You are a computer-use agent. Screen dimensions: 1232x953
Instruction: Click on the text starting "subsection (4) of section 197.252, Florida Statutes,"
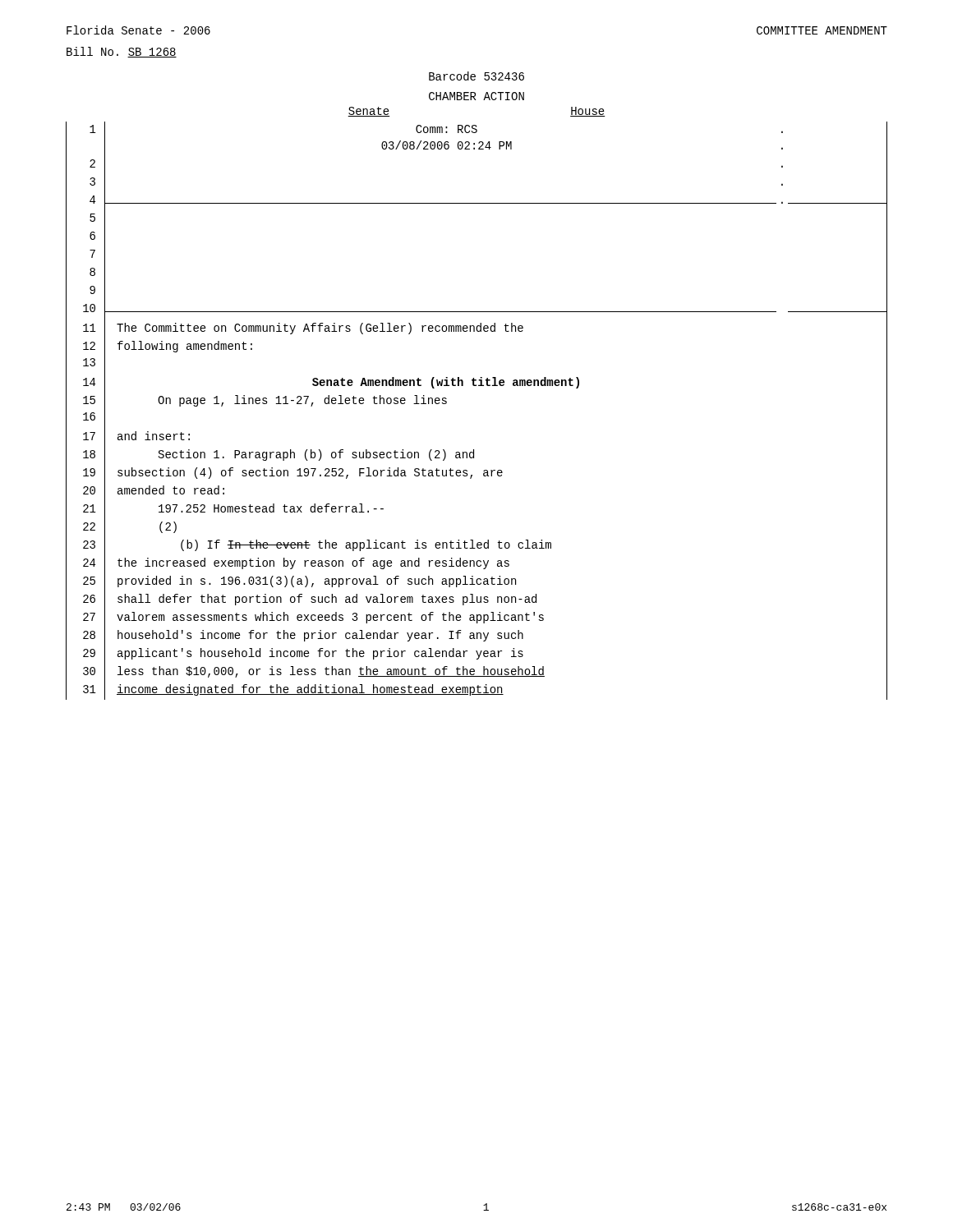point(310,473)
